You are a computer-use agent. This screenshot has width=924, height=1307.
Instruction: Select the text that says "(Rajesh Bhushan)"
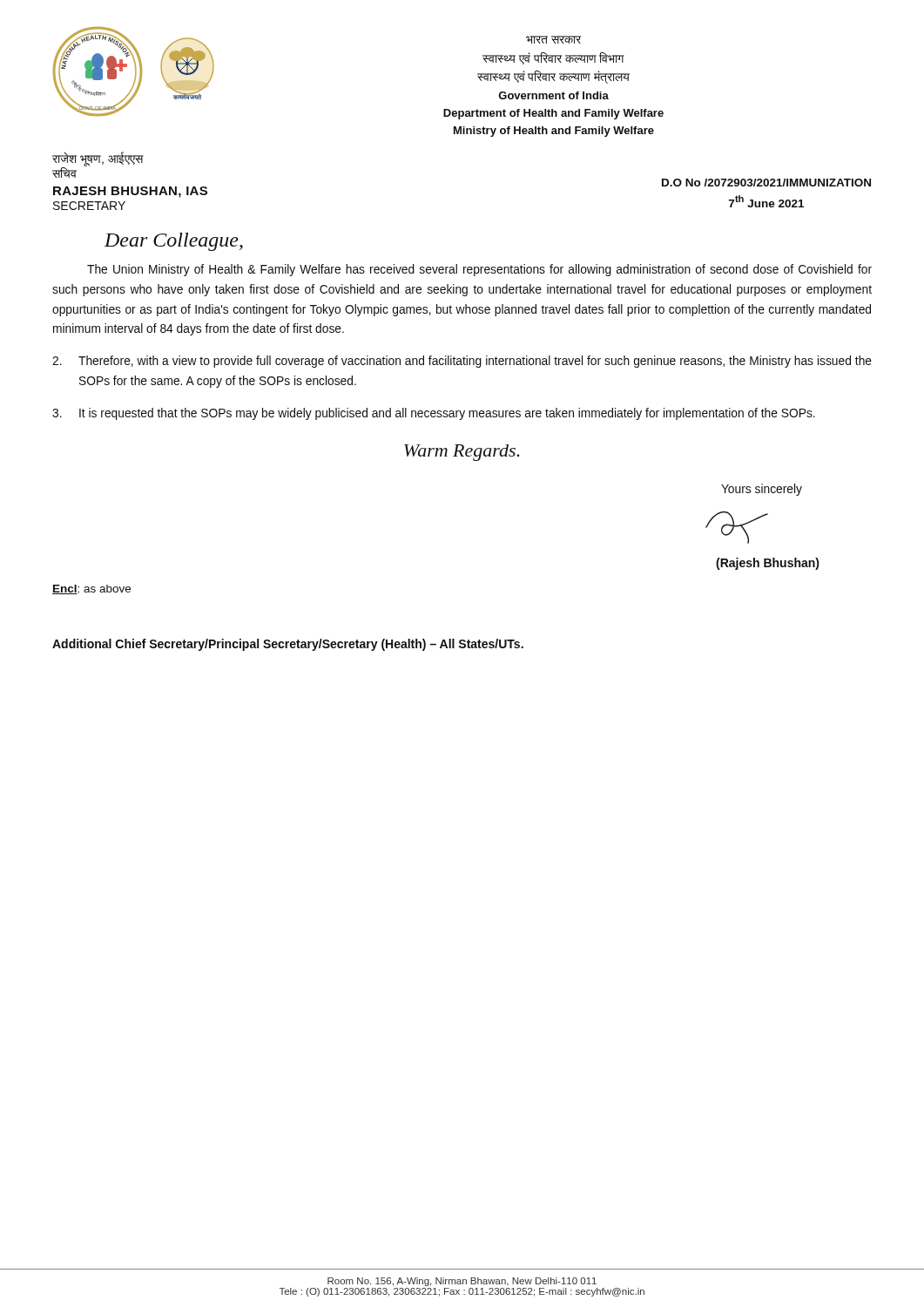coord(768,563)
